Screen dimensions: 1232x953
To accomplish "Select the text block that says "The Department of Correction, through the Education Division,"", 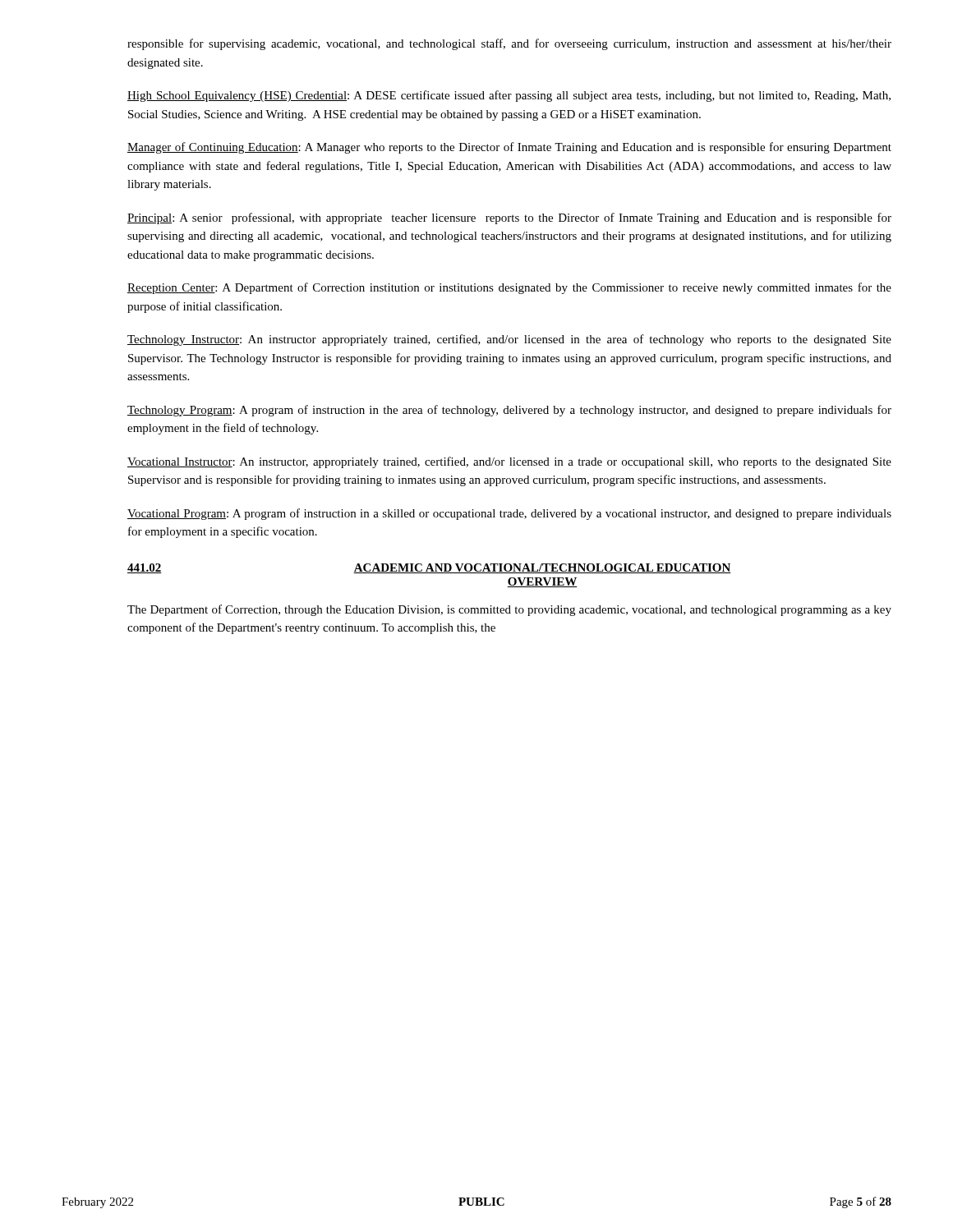I will [x=509, y=618].
